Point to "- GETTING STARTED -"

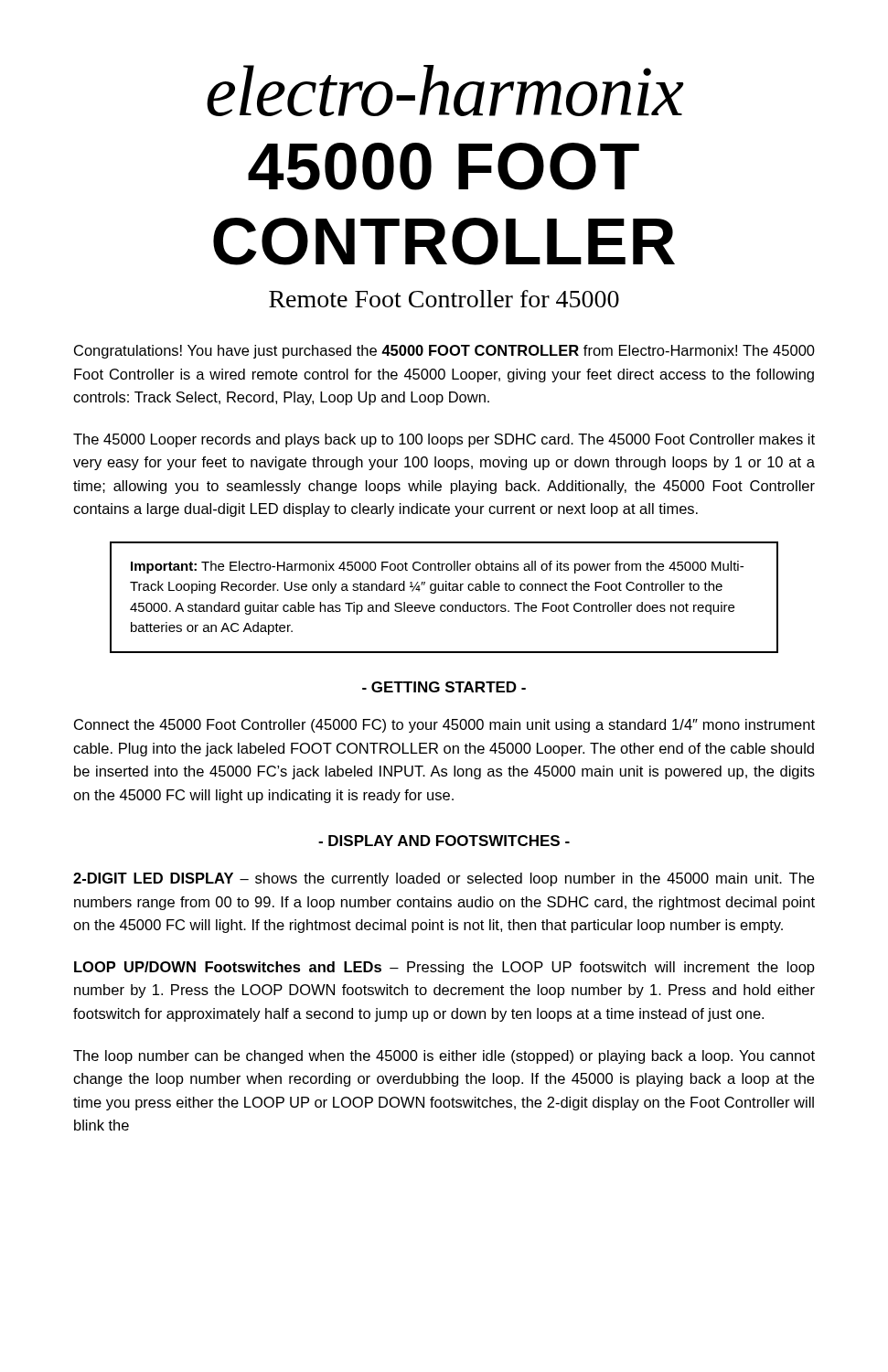pyautogui.click(x=444, y=687)
